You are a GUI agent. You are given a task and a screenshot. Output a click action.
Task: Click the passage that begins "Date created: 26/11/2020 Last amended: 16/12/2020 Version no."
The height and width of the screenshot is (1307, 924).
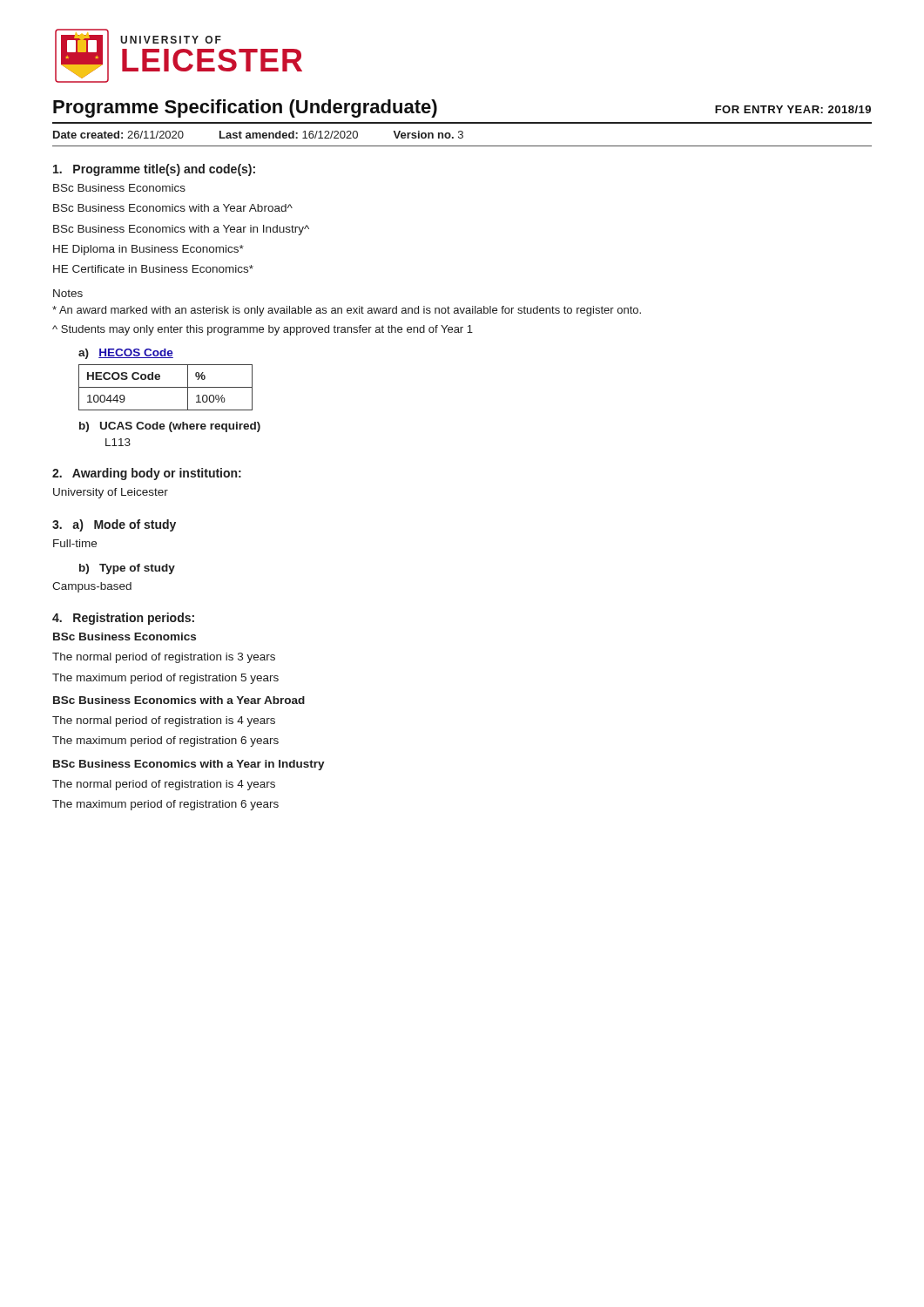tap(258, 135)
